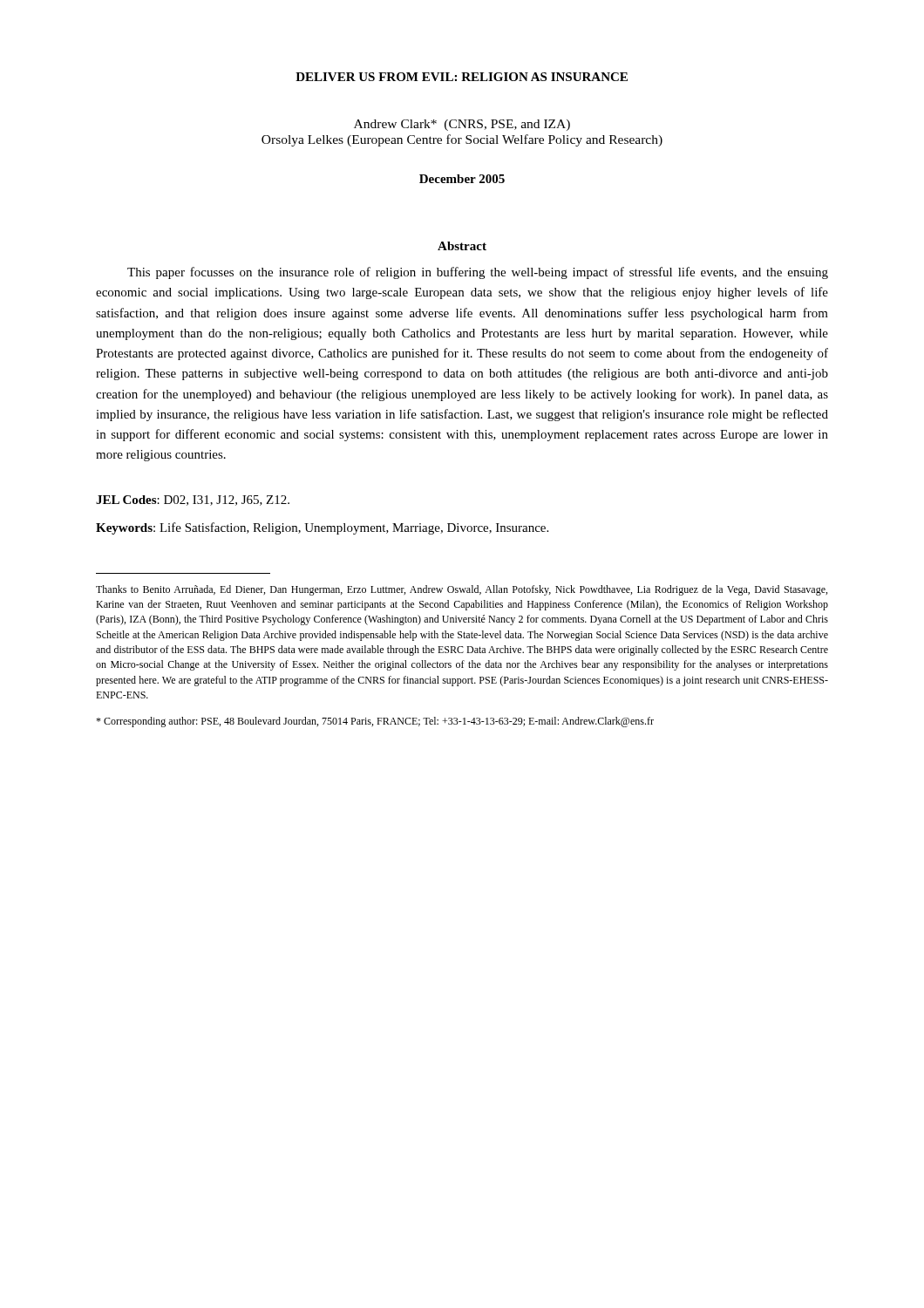The width and height of the screenshot is (924, 1308).
Task: Find a section header
Action: coord(462,246)
